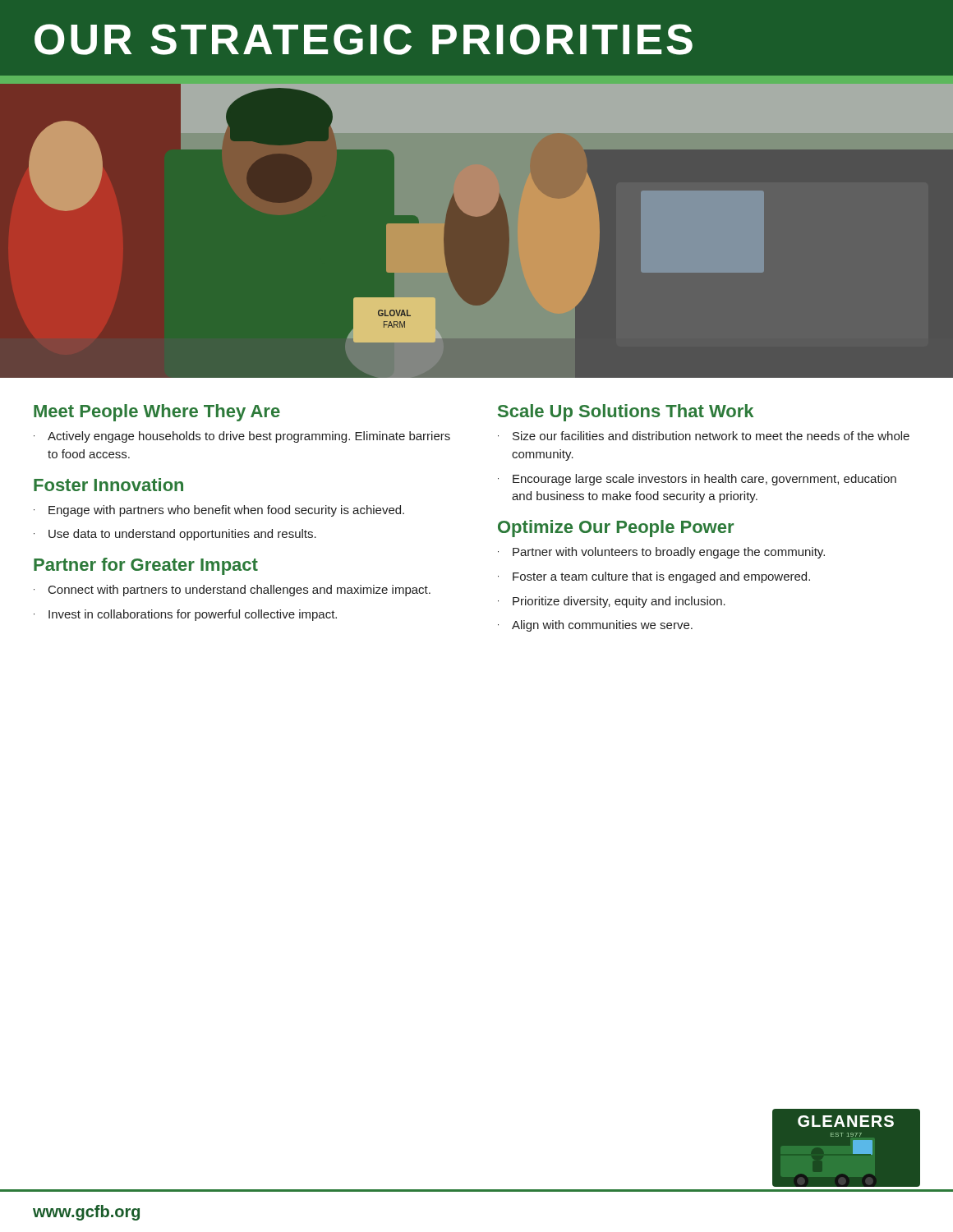The height and width of the screenshot is (1232, 953).
Task: Find the block on this page that starts "· Size our facilities and"
Action: coord(709,445)
